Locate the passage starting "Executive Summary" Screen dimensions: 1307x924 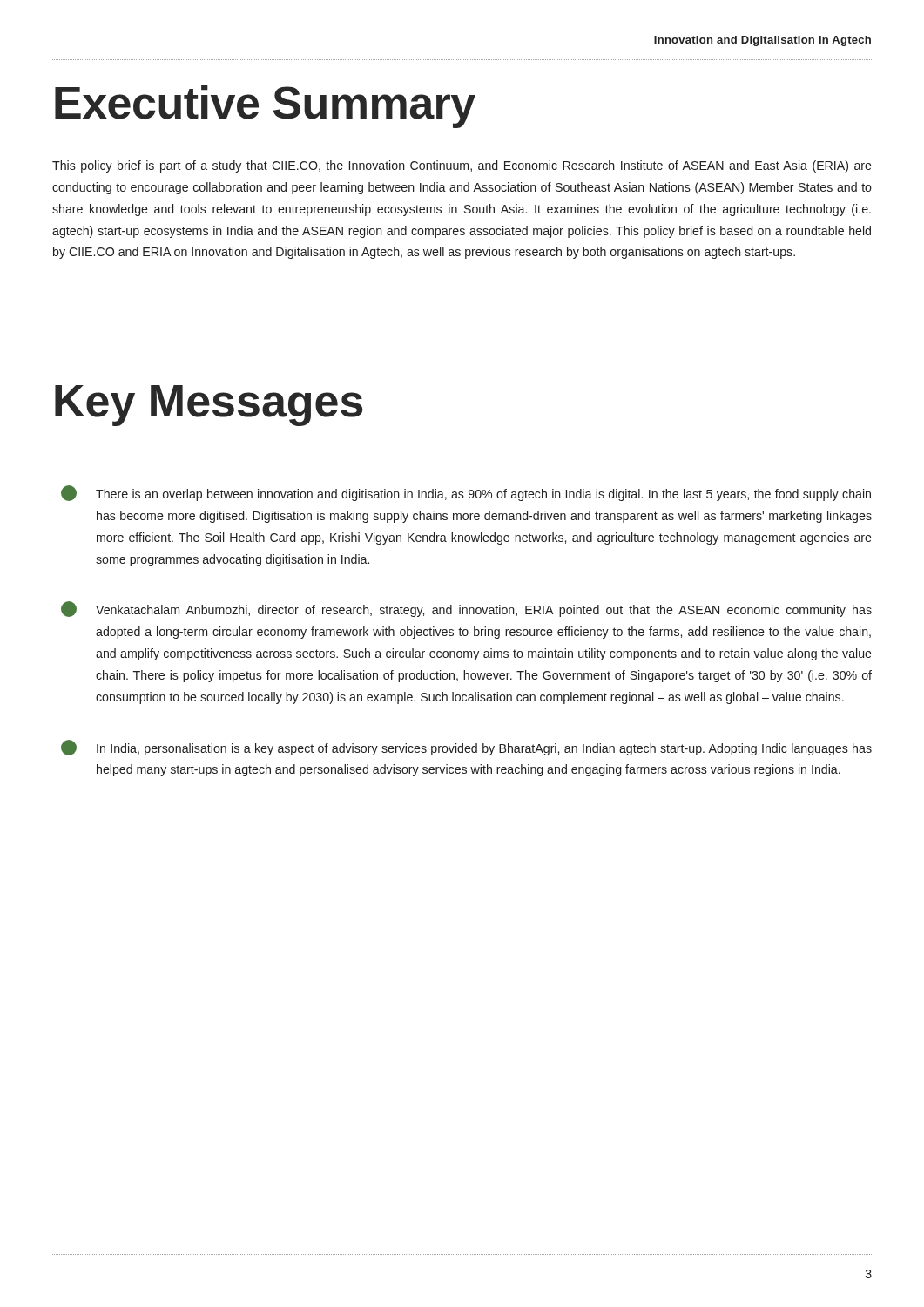264,103
